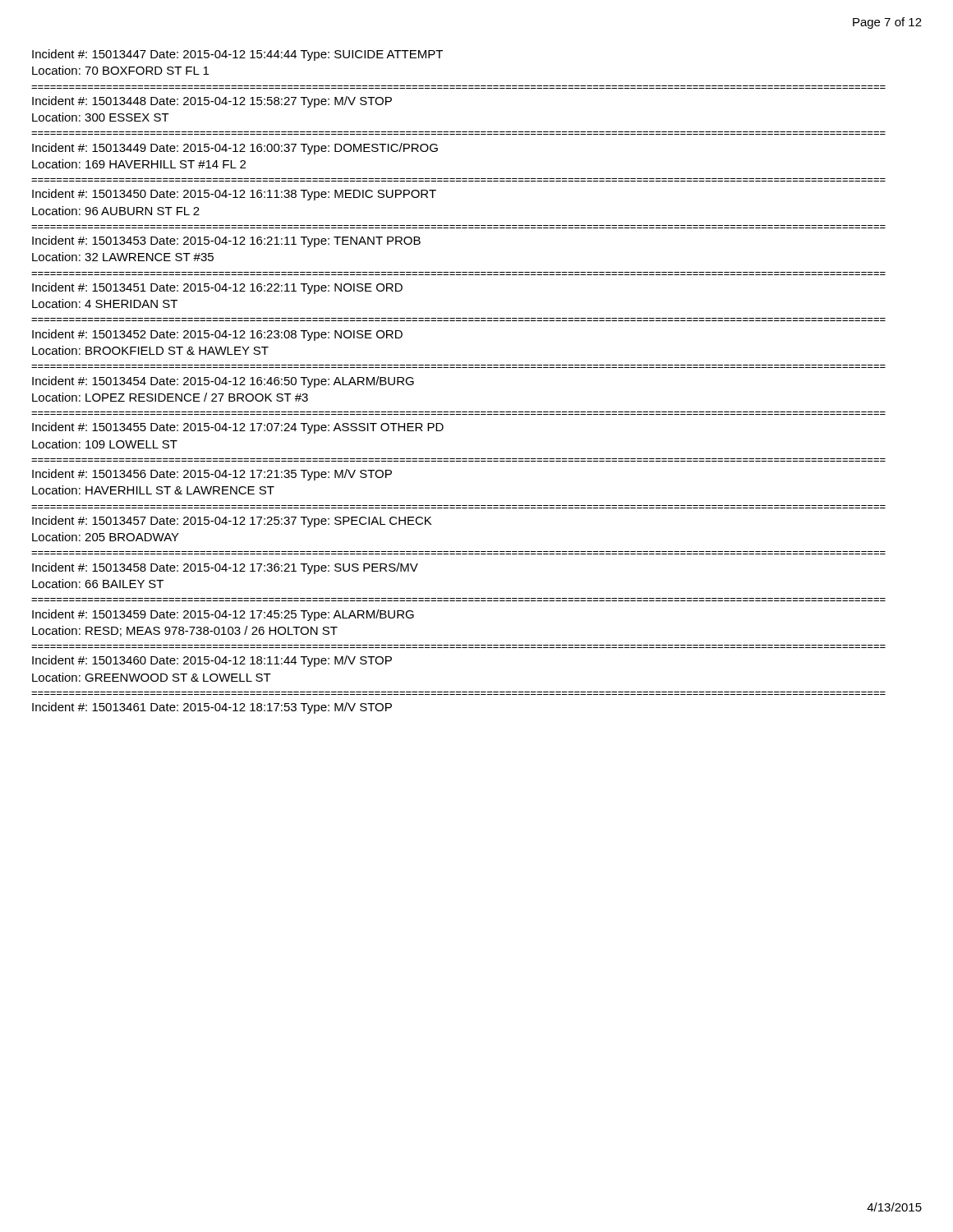Navigate to the text block starting "Incident #: 15013459 Date: 2015-04-12 17:45:25 Type:"
Image resolution: width=953 pixels, height=1232 pixels.
(223, 615)
